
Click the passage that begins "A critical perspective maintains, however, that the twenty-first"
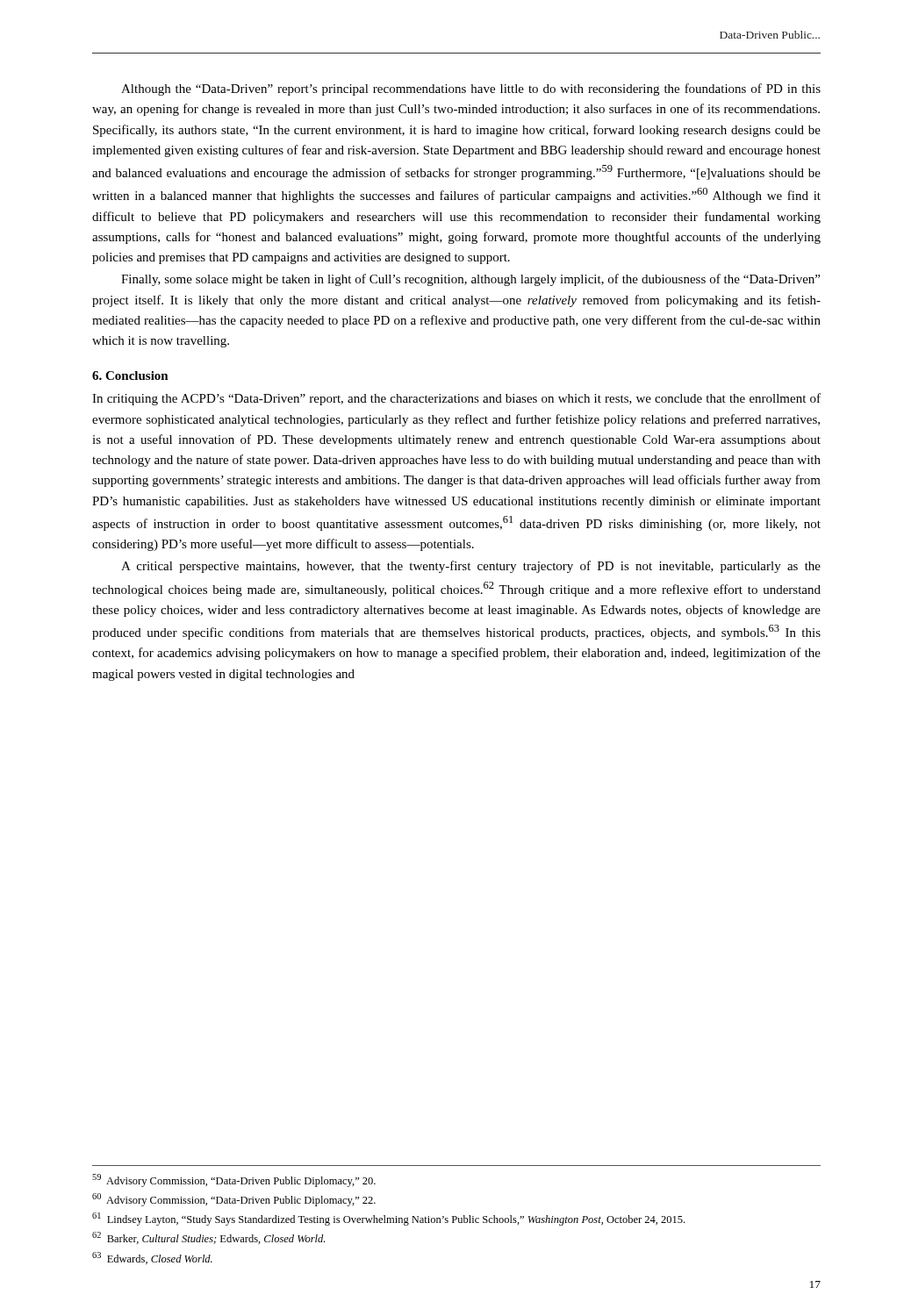[456, 620]
